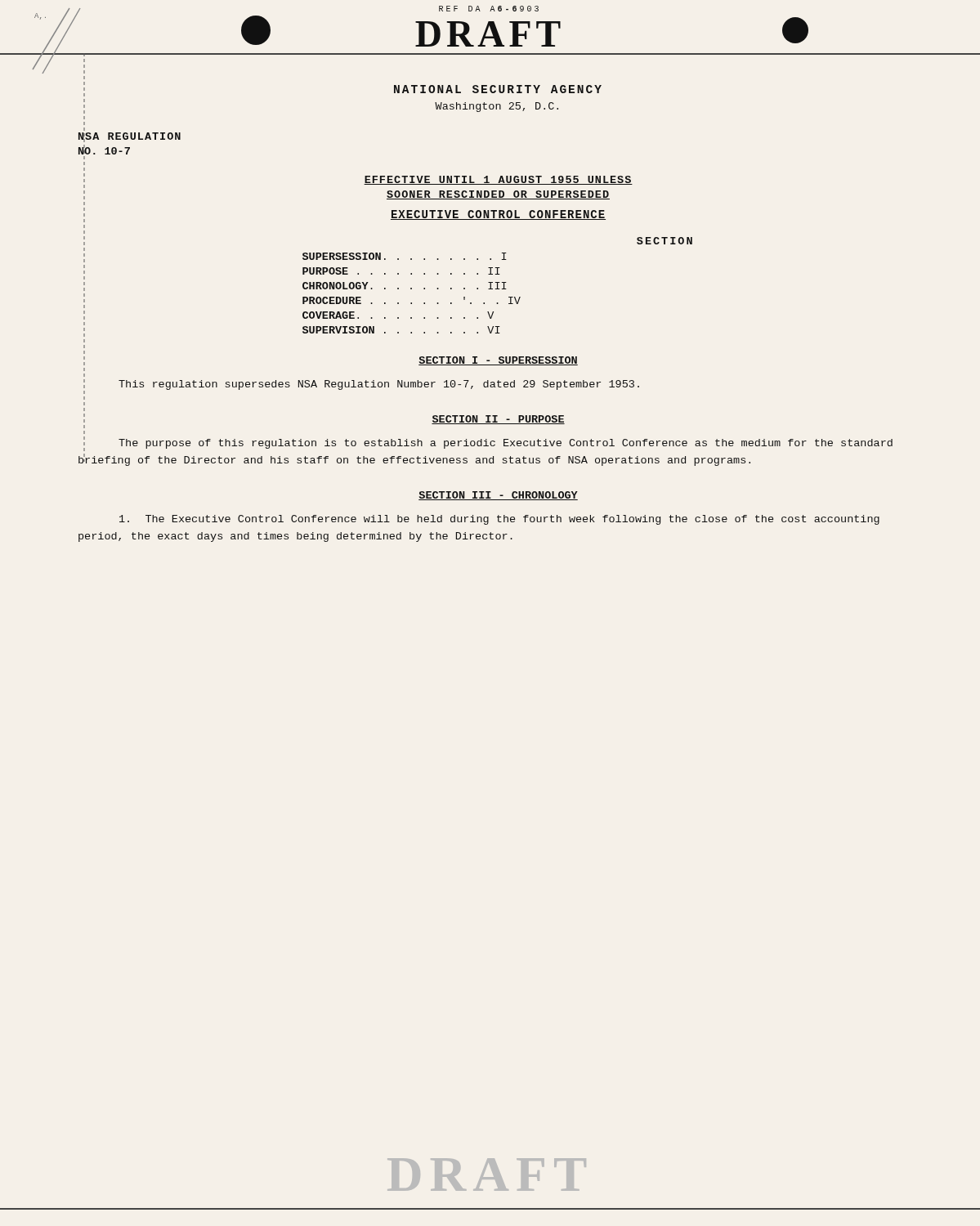
Task: Locate the block of text that opens with "The Executive Control Conference will be held"
Action: pos(498,528)
